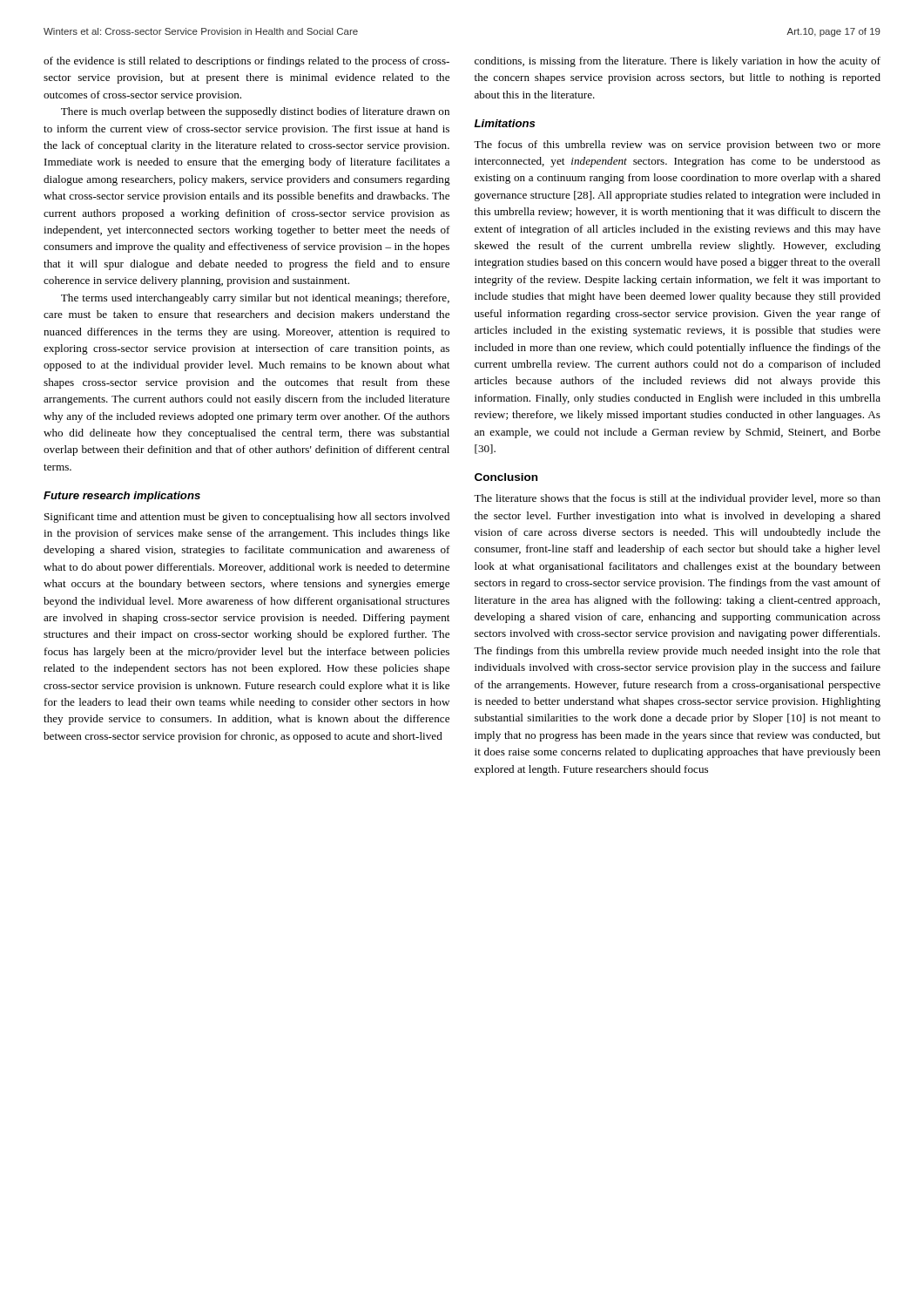Find the text starting "of the evidence is still"

pyautogui.click(x=247, y=264)
